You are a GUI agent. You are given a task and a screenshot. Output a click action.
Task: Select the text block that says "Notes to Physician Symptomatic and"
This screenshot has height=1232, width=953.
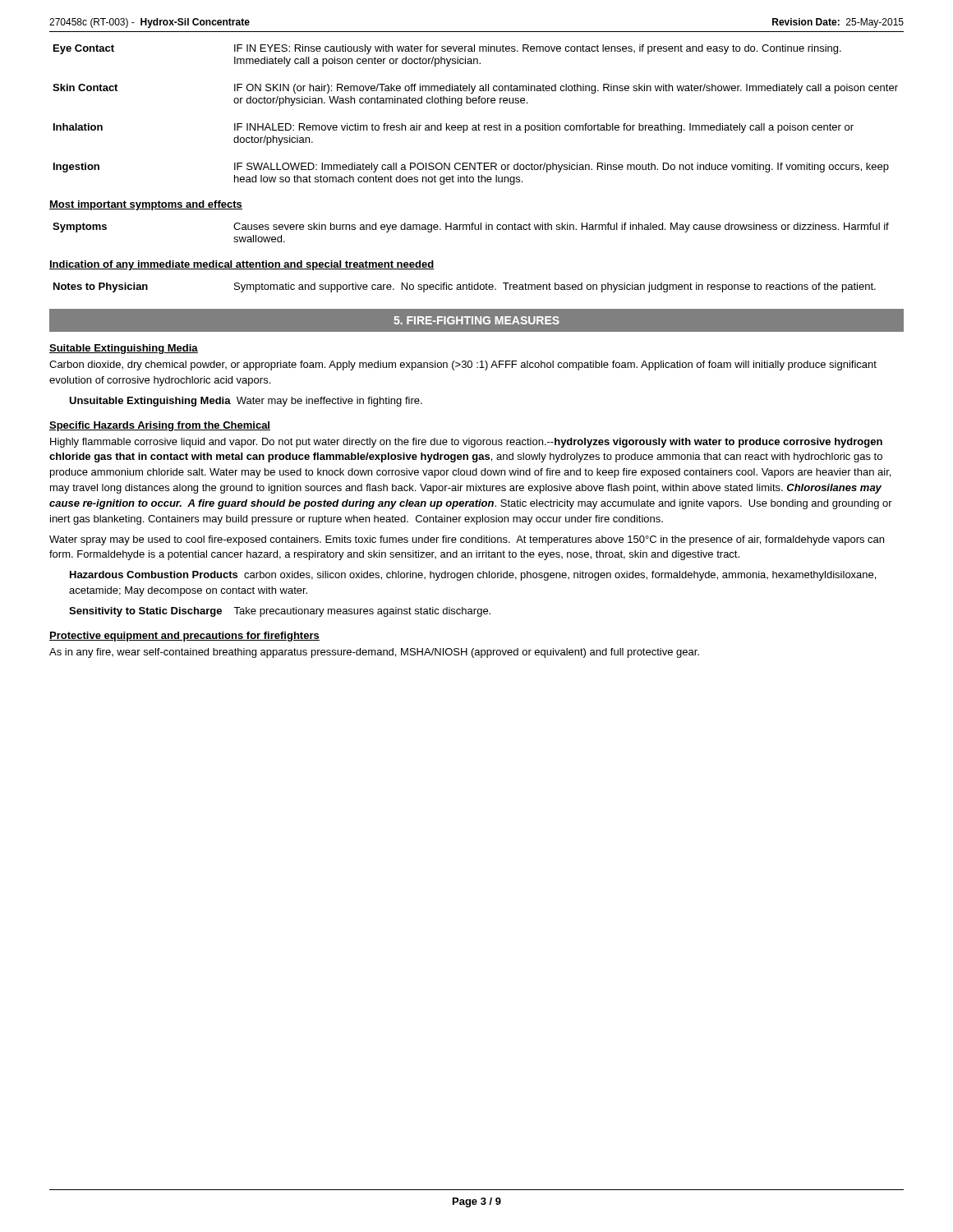pos(476,286)
